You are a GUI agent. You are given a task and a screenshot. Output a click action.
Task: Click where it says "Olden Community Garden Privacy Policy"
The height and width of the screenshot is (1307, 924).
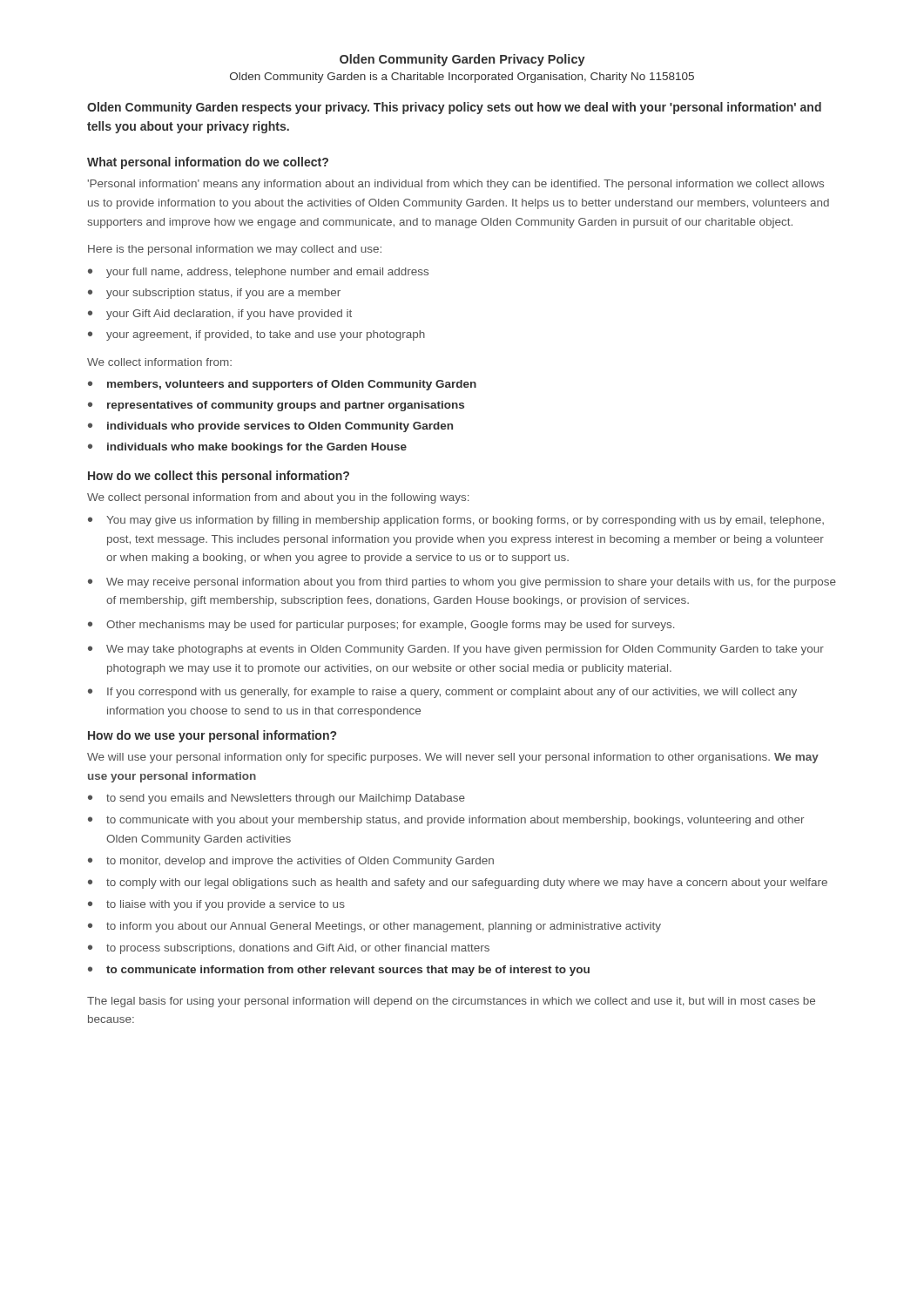(x=462, y=59)
